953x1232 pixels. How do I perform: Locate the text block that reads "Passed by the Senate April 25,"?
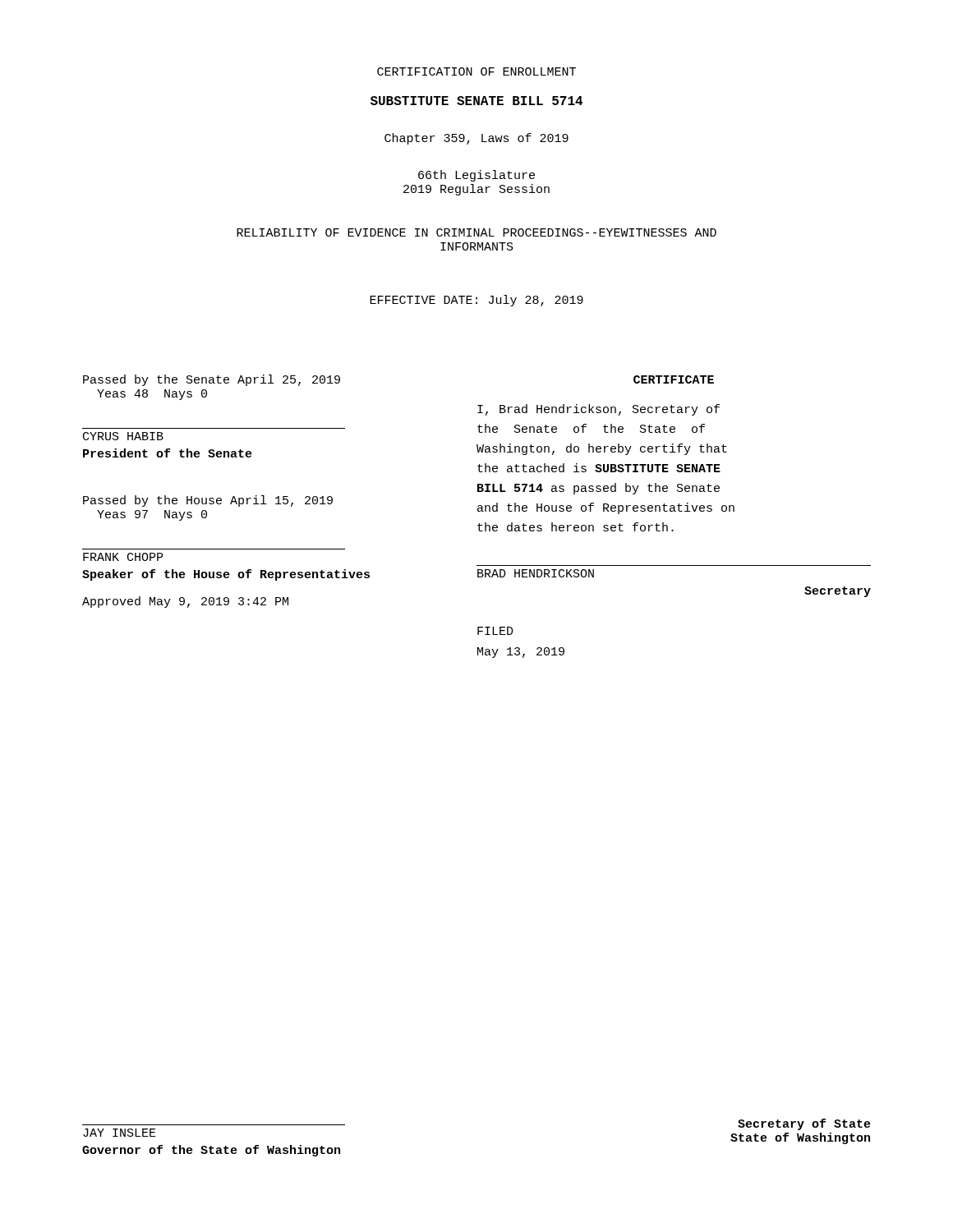(x=212, y=388)
